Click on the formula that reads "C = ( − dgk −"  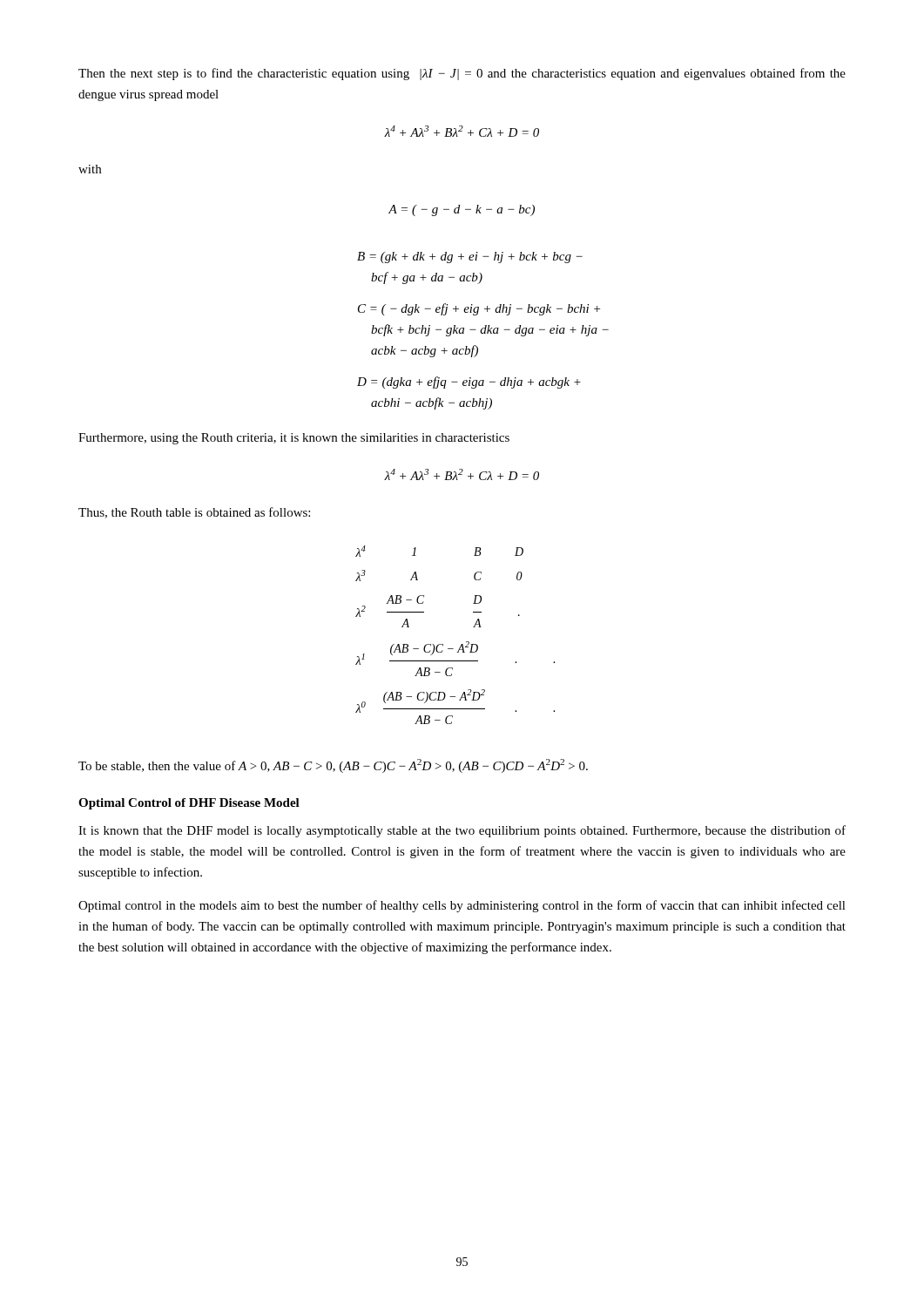click(483, 329)
